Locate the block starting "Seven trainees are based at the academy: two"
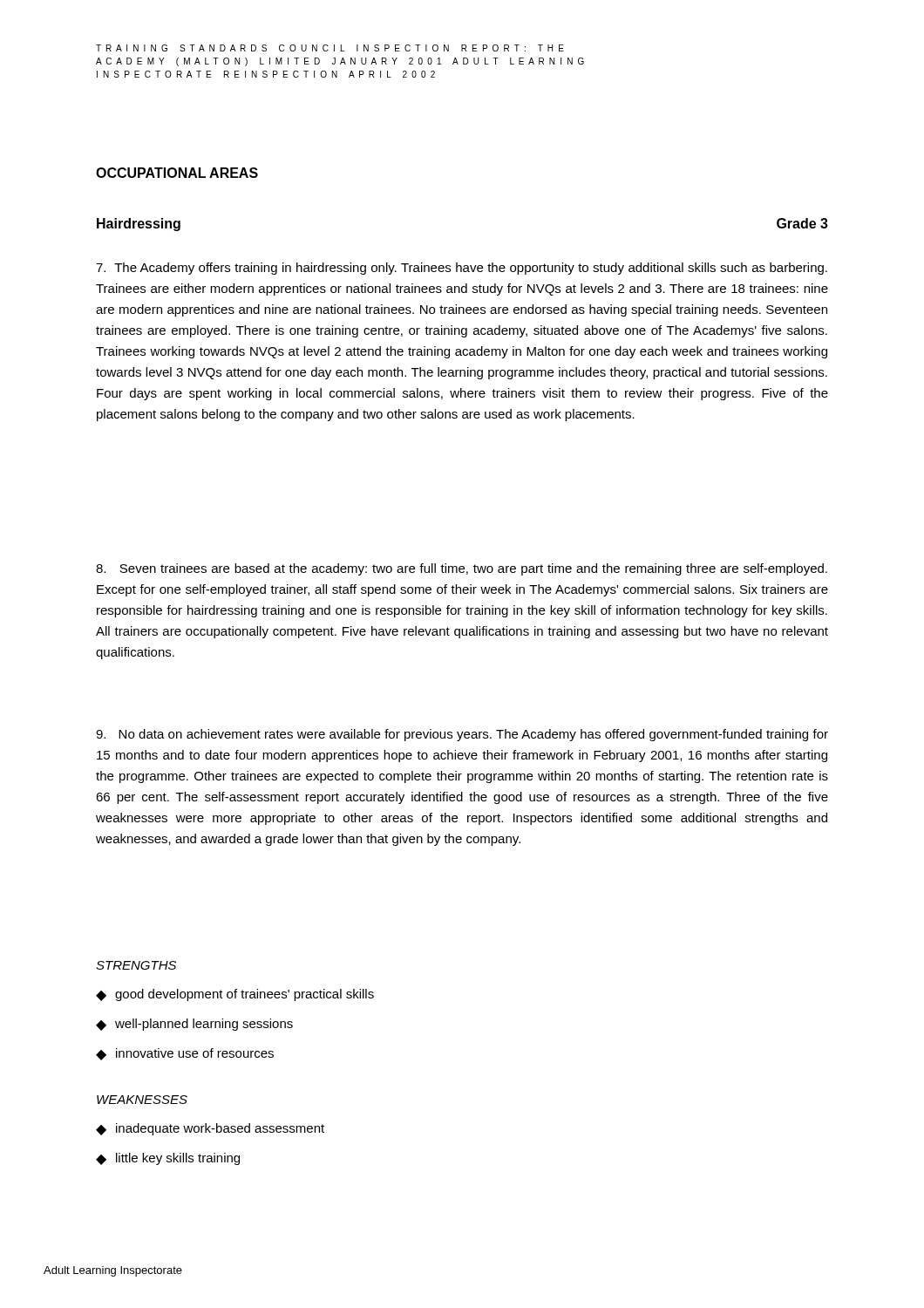The image size is (924, 1308). click(462, 610)
